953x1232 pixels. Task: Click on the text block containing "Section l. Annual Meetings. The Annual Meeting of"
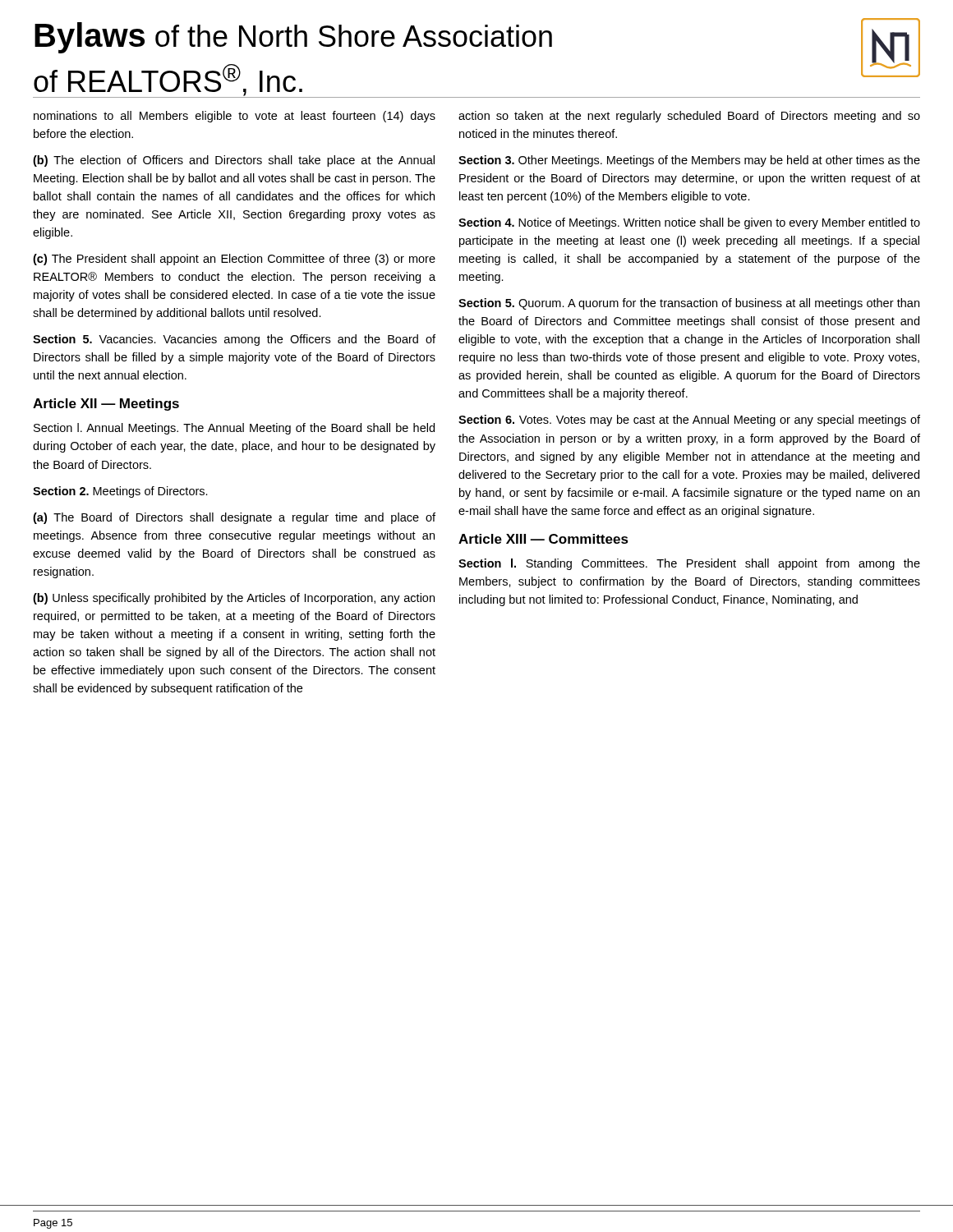pos(234,446)
